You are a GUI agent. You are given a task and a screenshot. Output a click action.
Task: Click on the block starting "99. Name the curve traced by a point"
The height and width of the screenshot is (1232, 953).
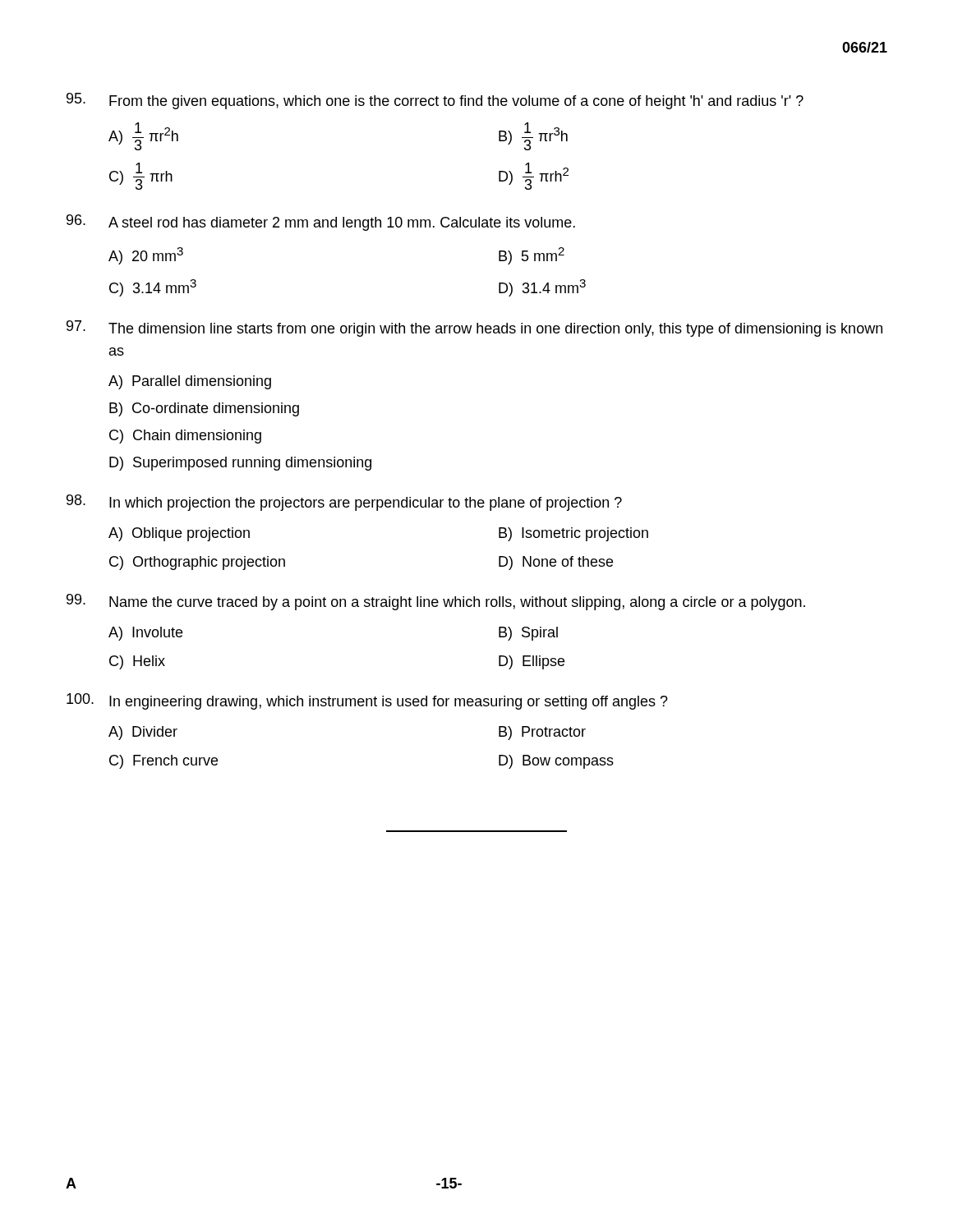[x=436, y=602]
